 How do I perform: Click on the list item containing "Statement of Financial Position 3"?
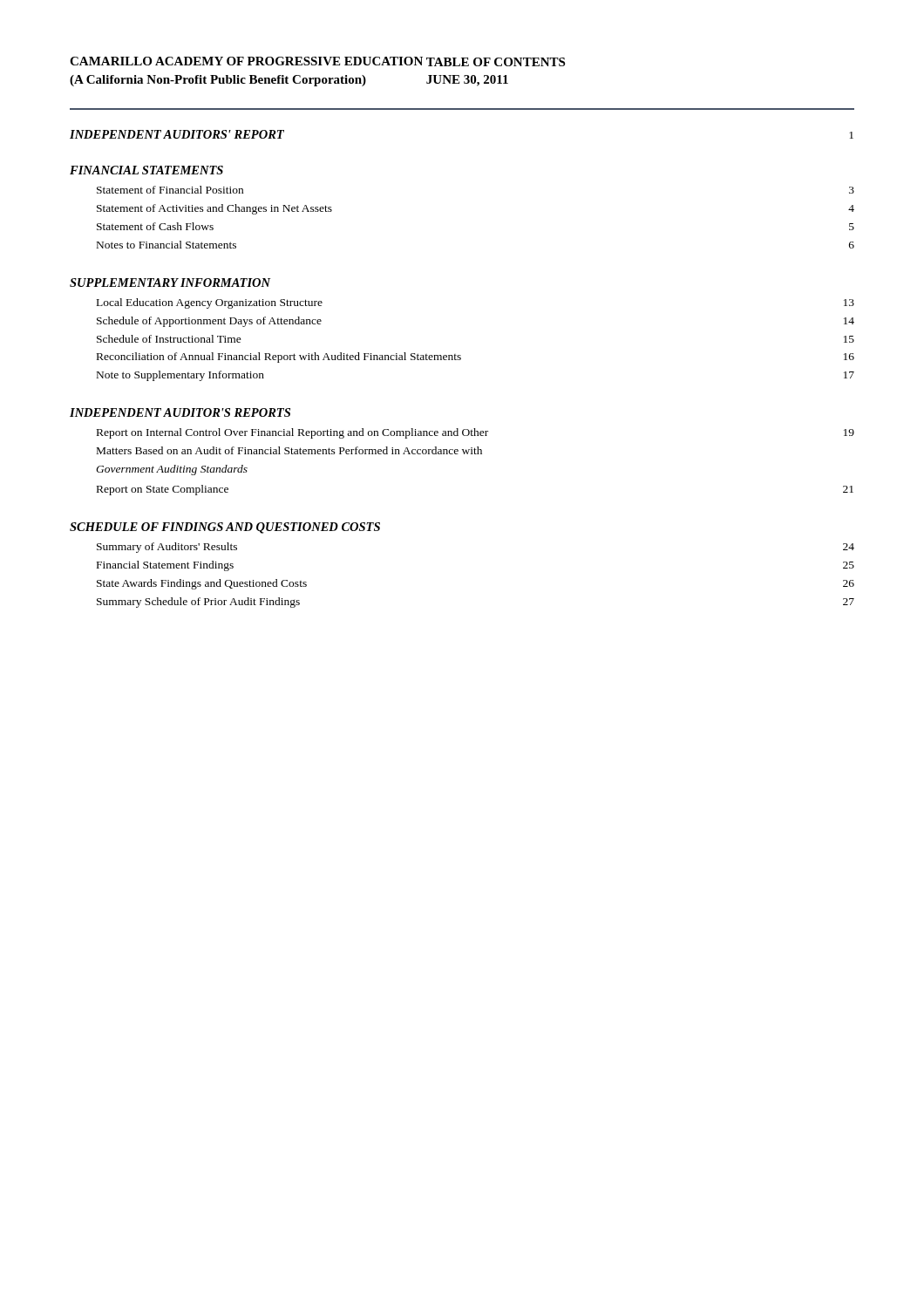coord(167,190)
